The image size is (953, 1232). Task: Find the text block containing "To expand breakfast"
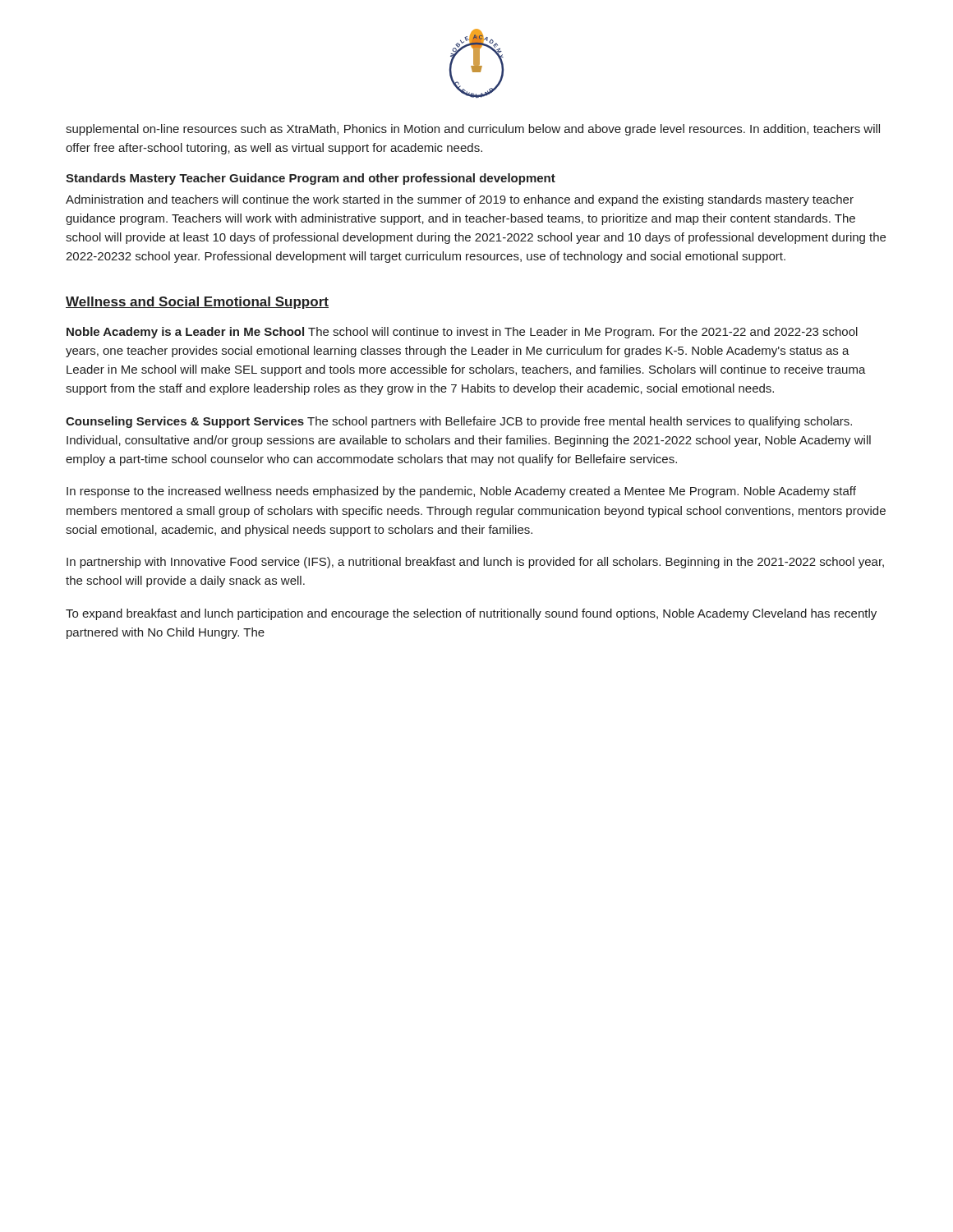click(x=476, y=622)
